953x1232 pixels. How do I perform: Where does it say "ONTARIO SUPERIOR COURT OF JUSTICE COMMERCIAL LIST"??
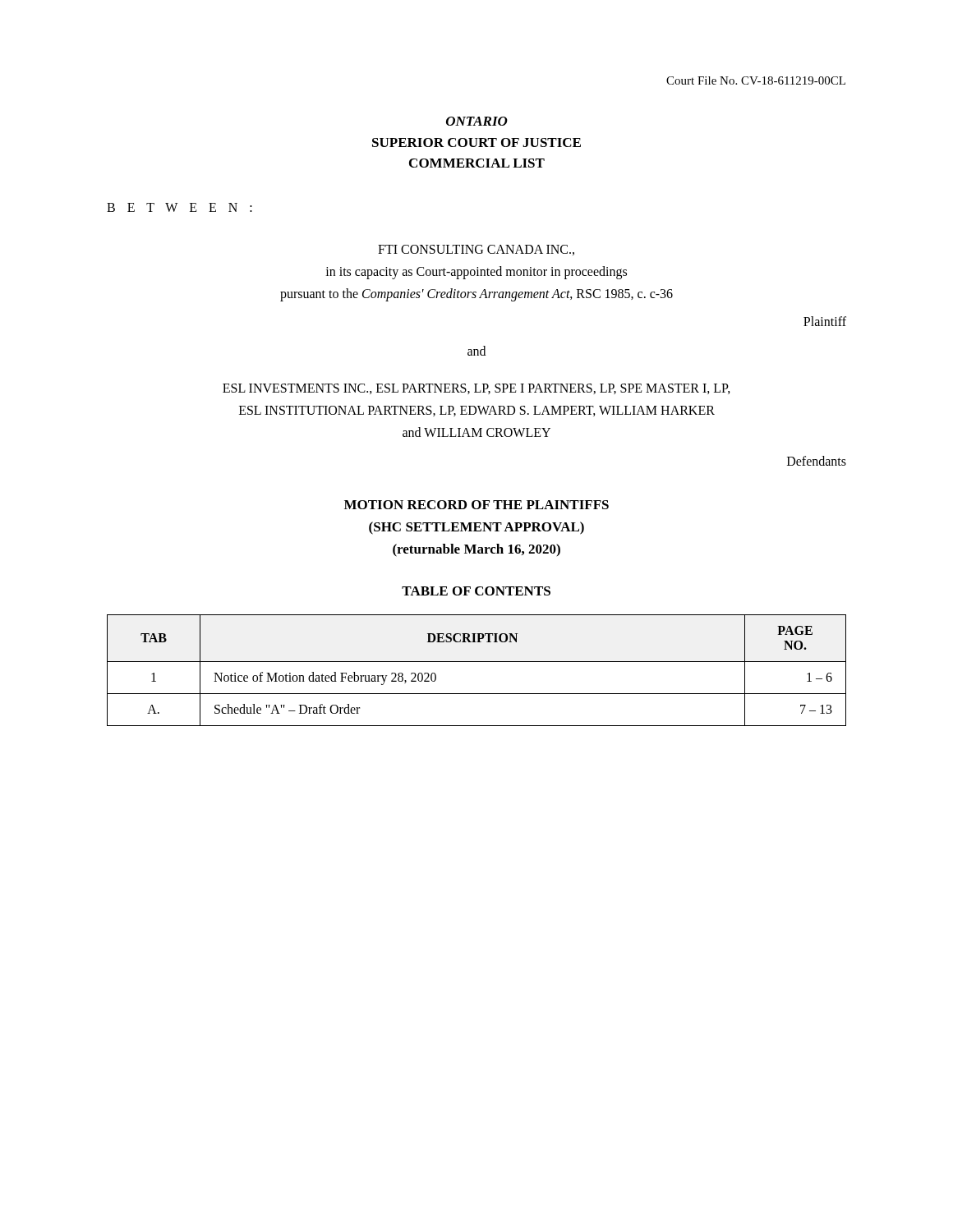tap(476, 142)
